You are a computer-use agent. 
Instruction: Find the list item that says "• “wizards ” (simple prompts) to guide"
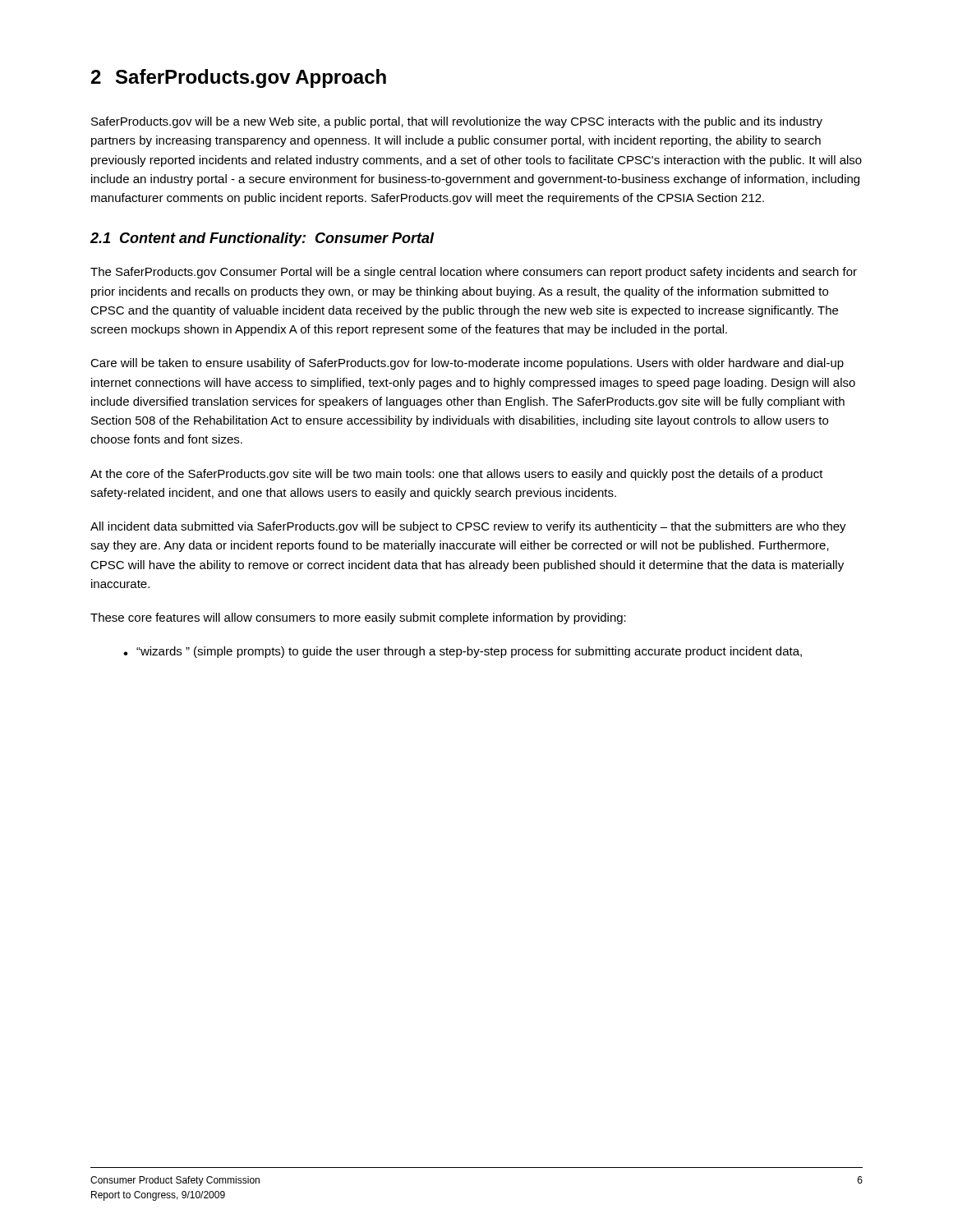click(x=493, y=653)
